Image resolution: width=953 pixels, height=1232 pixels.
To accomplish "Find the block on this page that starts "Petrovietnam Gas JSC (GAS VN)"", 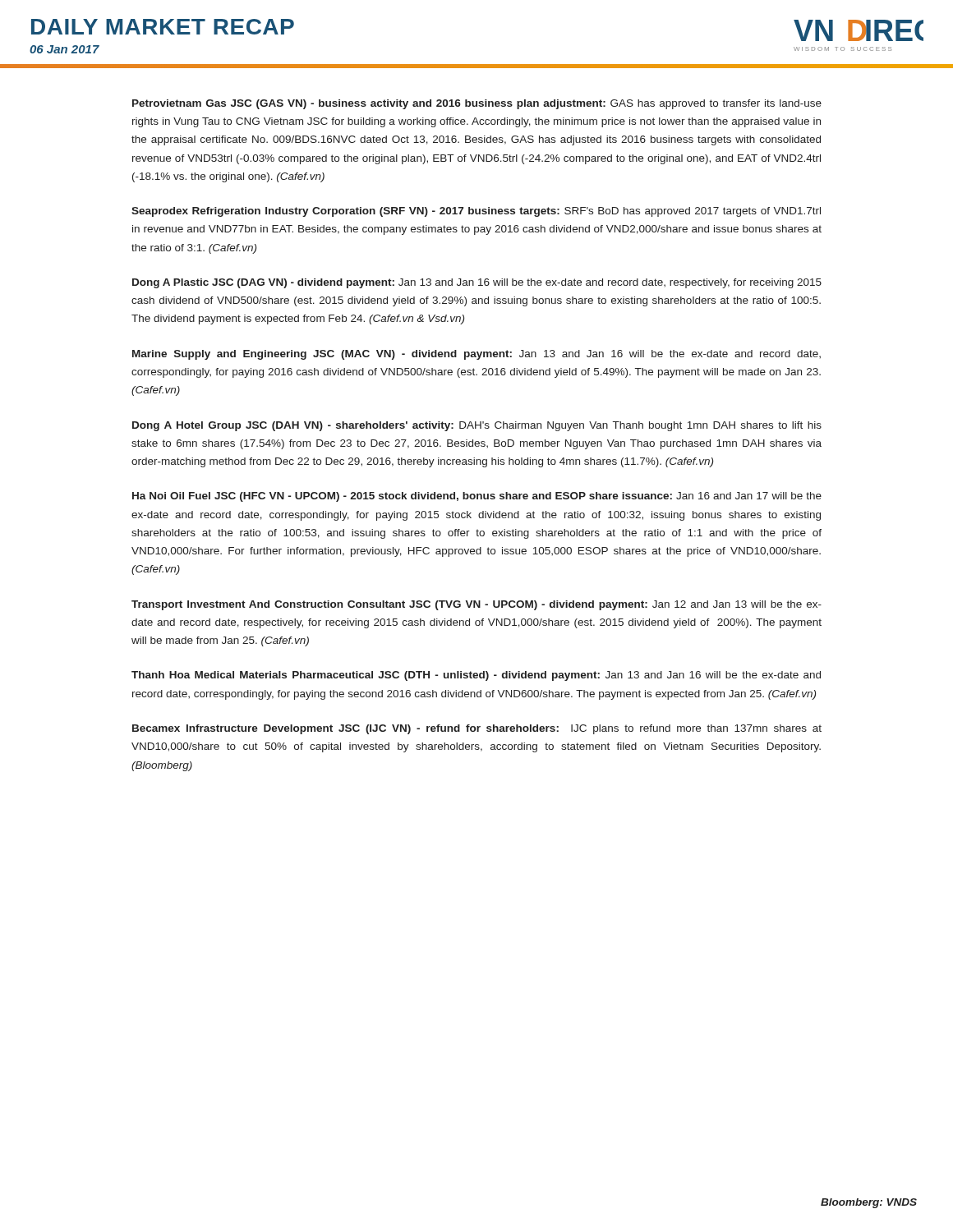I will pyautogui.click(x=476, y=139).
